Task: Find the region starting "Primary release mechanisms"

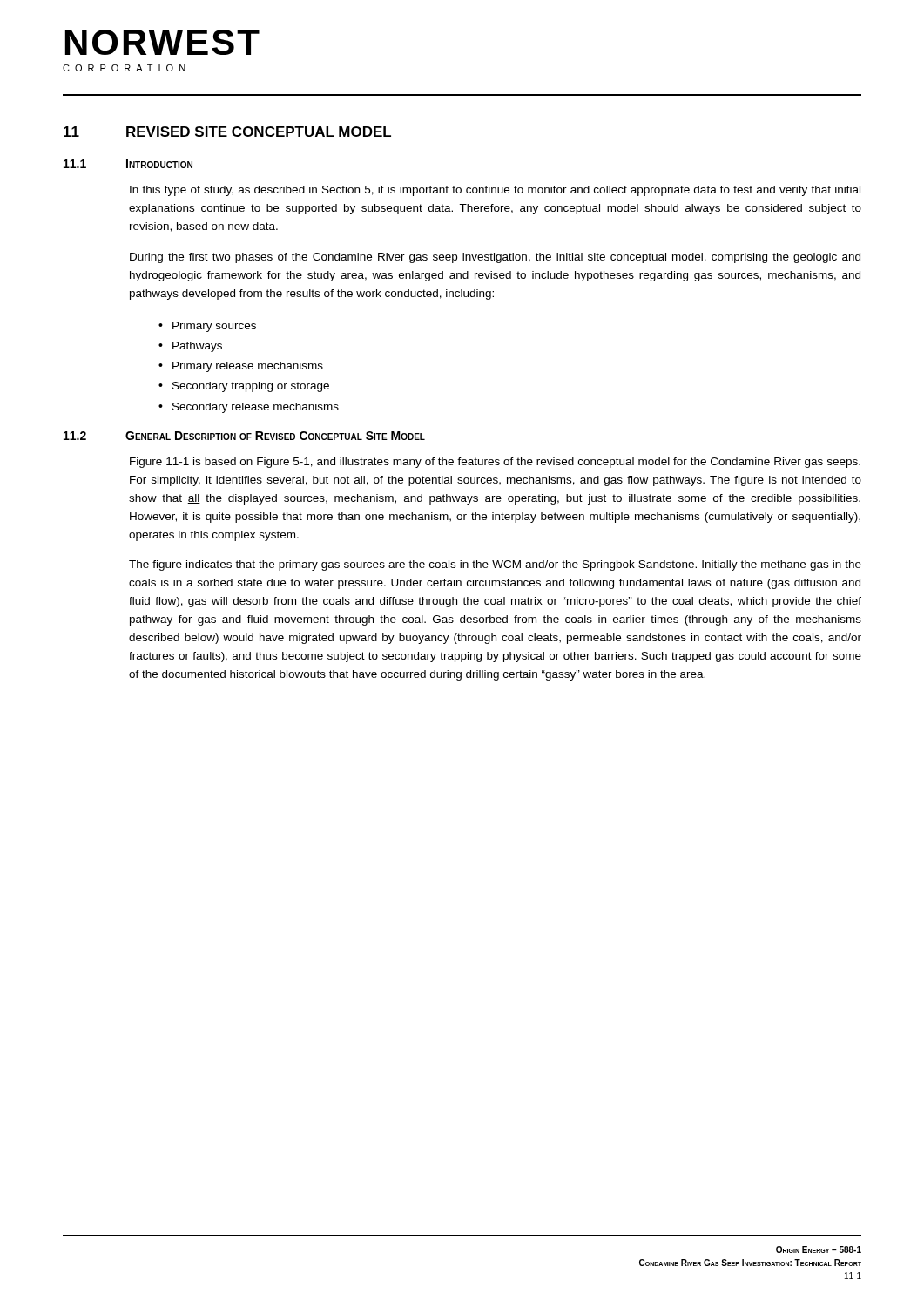Action: pyautogui.click(x=247, y=366)
